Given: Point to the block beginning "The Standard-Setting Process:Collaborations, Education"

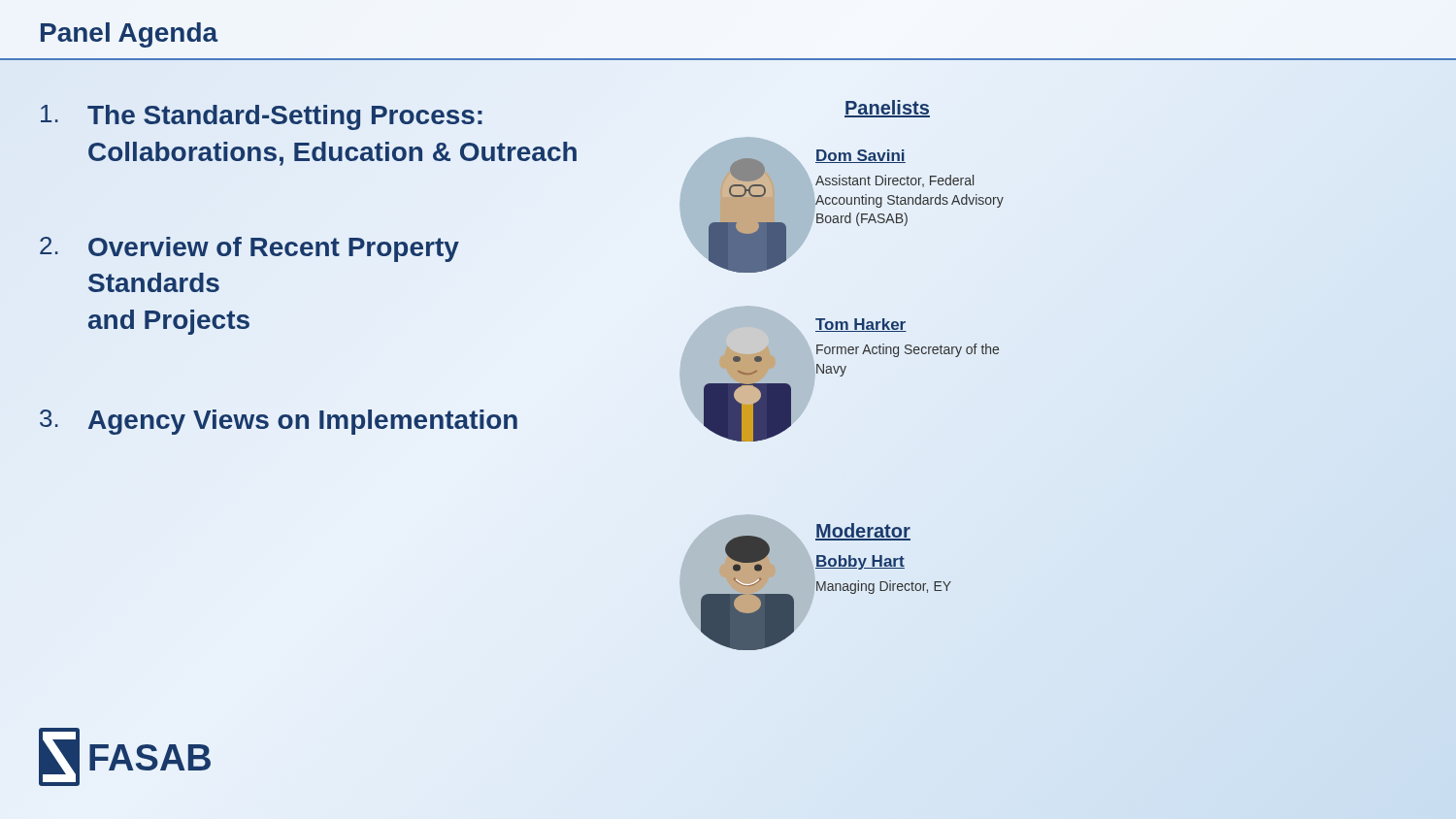Looking at the screenshot, I should 309,134.
